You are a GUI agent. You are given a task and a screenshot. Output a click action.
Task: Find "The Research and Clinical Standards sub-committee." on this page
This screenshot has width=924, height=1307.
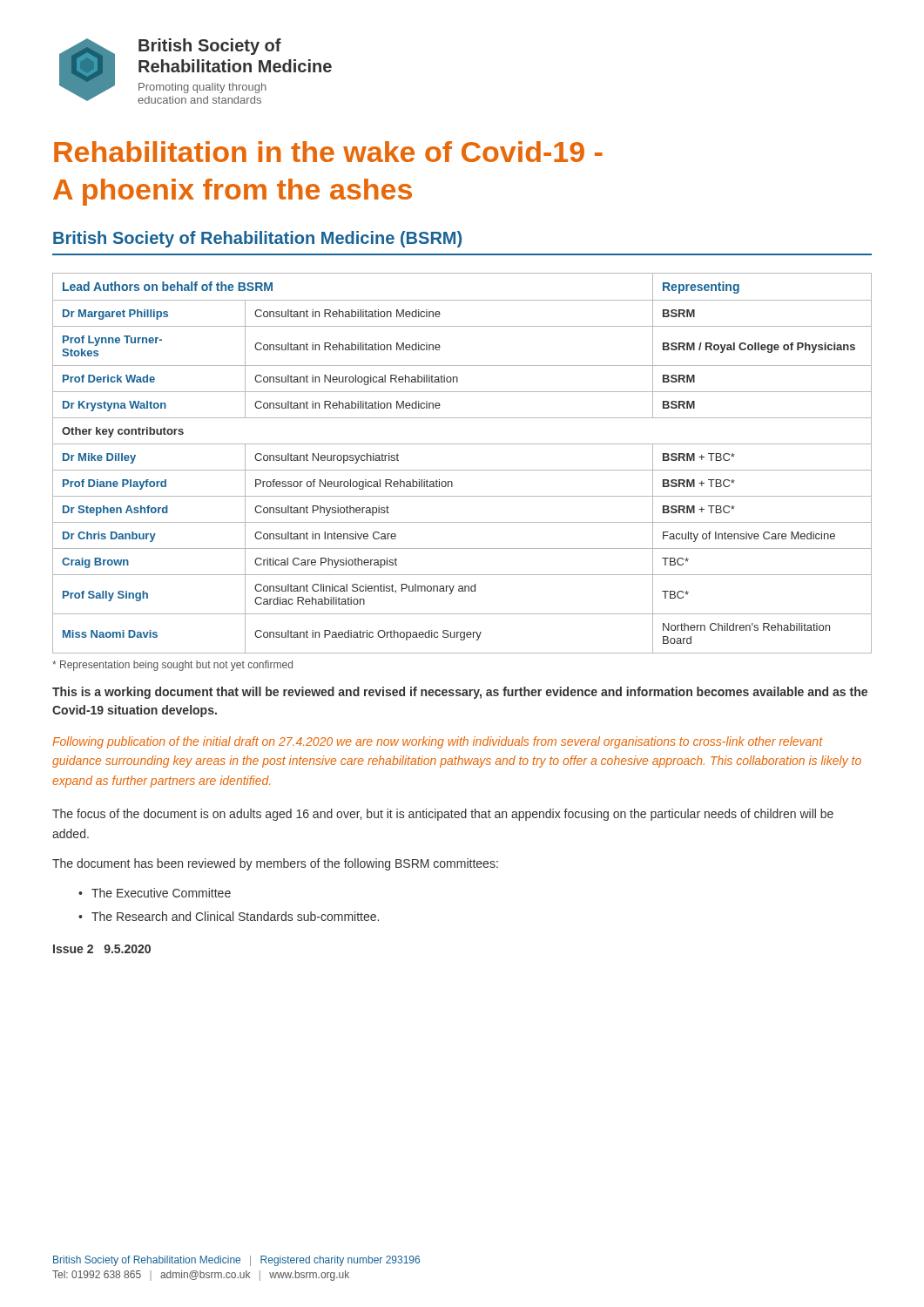coord(236,916)
